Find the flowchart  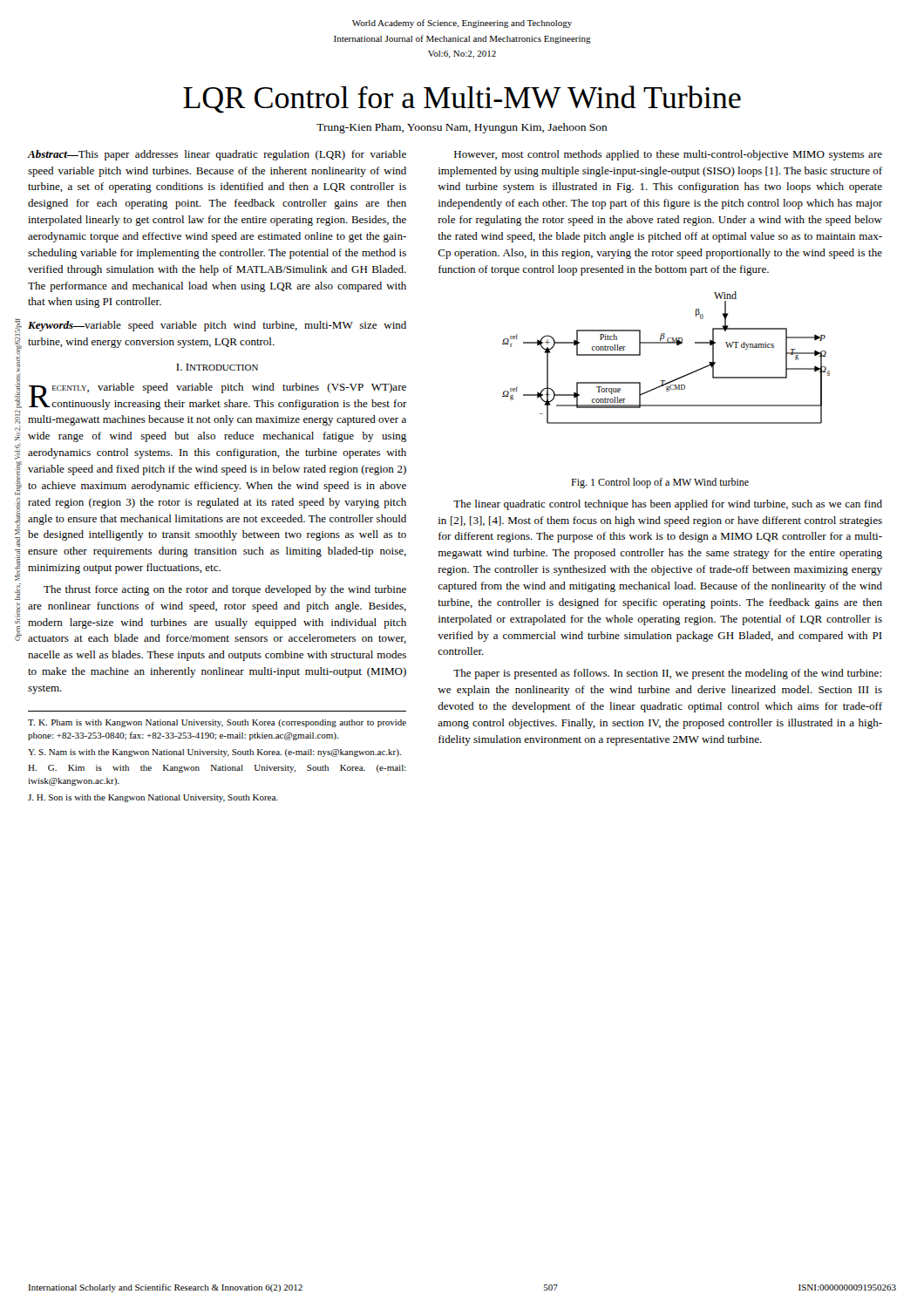660,379
